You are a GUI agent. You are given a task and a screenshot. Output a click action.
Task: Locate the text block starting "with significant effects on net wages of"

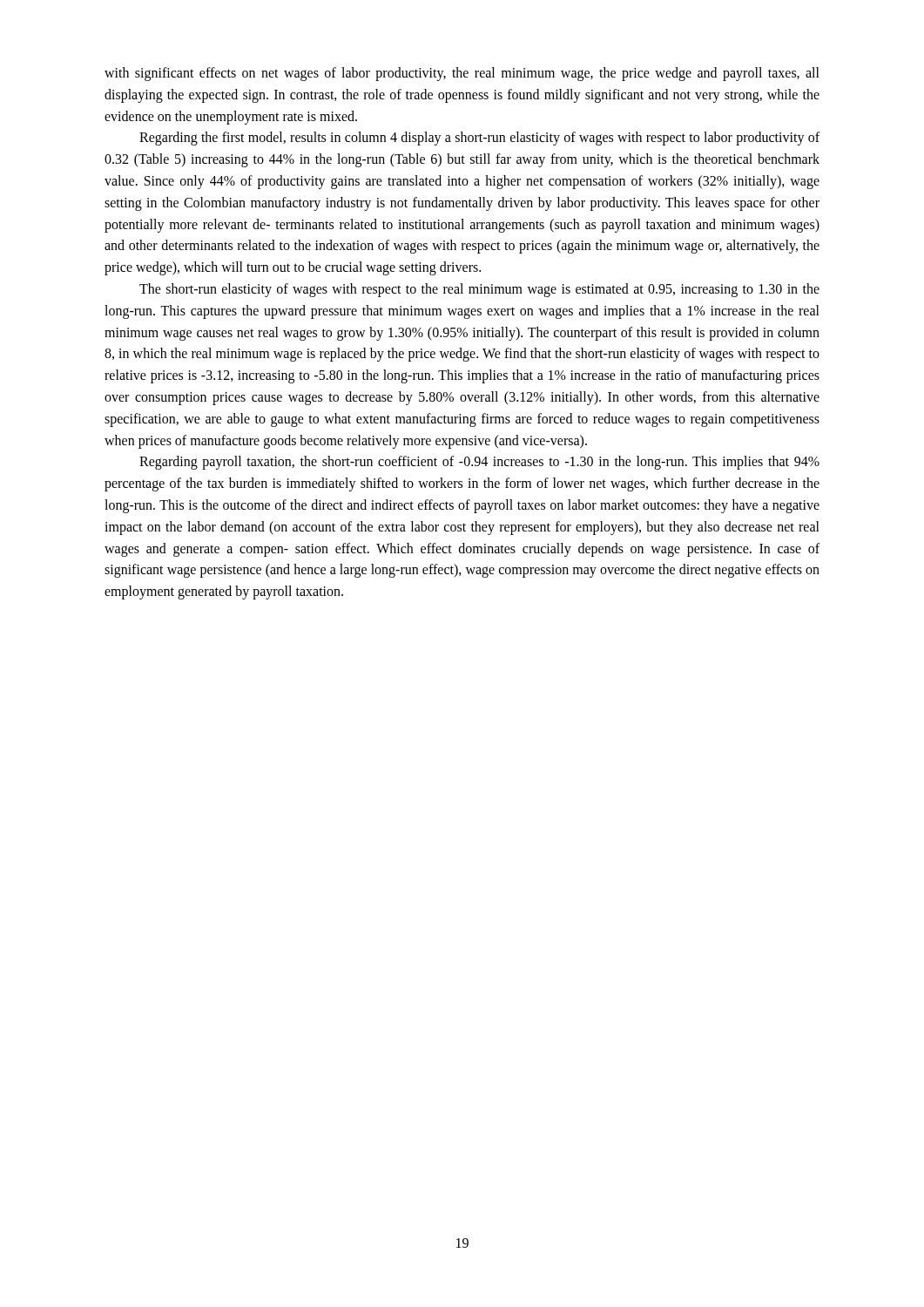point(462,333)
